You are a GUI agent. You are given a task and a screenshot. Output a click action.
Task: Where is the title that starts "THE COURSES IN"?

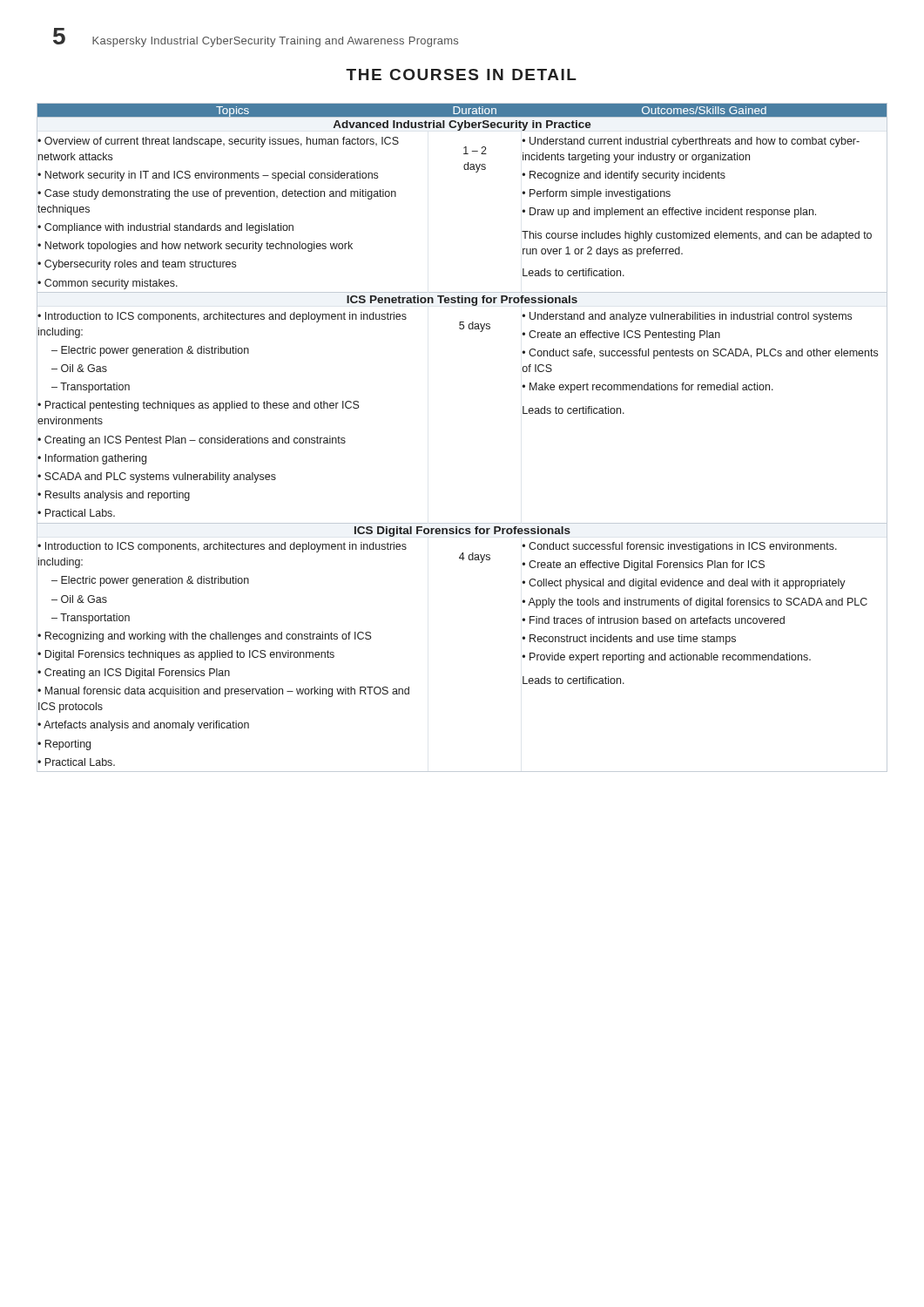click(x=462, y=74)
